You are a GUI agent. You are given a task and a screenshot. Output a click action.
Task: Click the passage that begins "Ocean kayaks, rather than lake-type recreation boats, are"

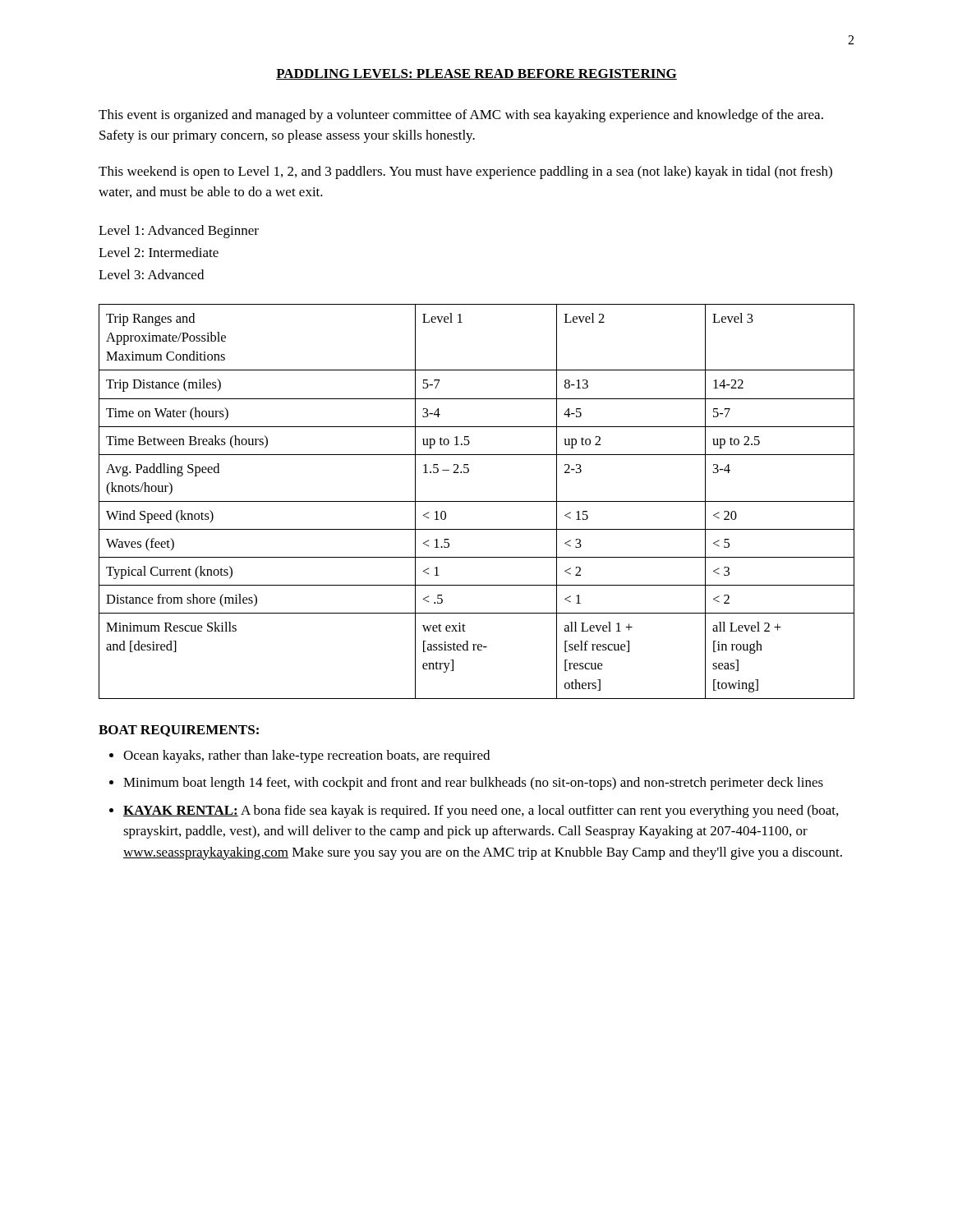(307, 755)
